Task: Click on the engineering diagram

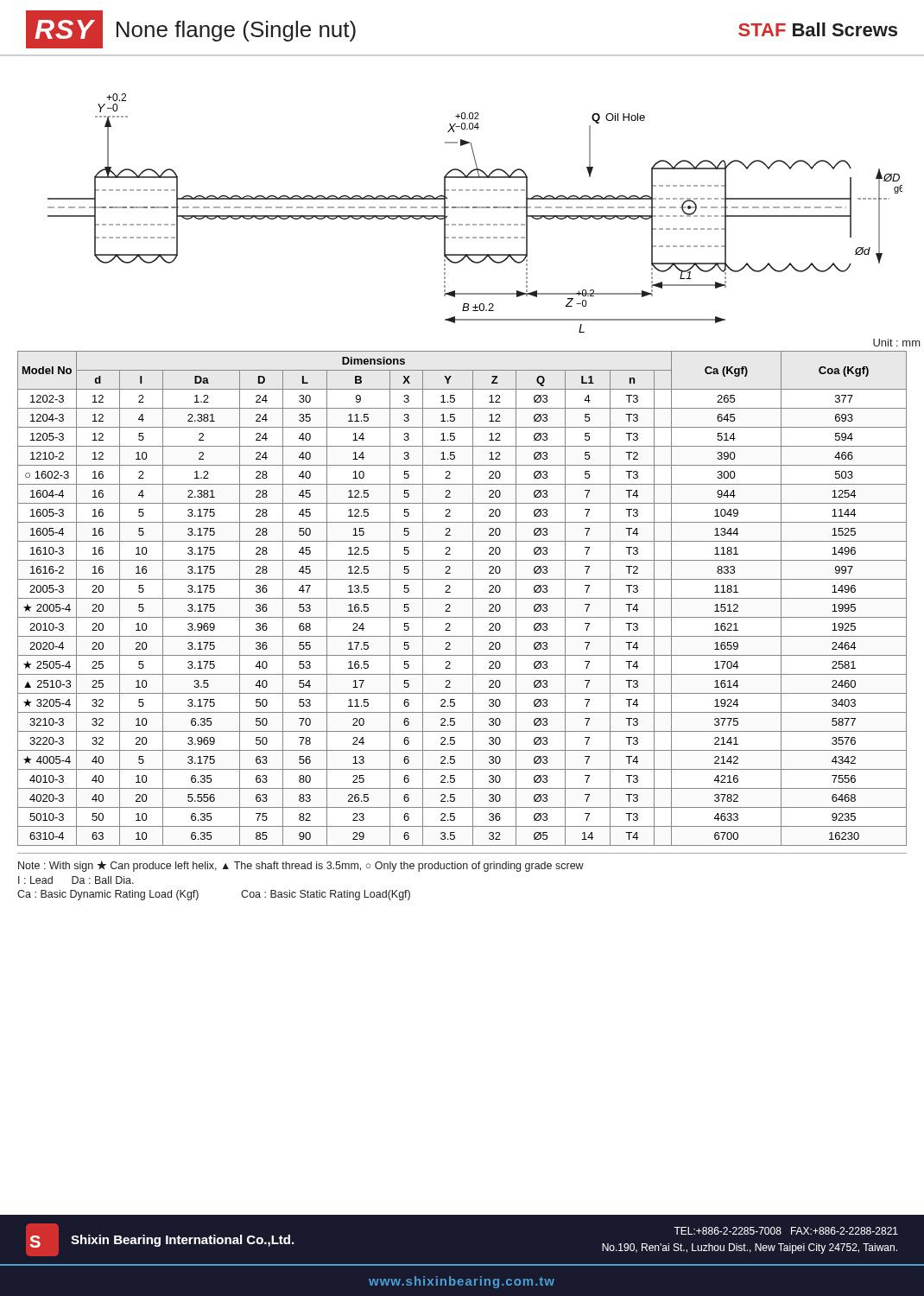Action: click(462, 196)
